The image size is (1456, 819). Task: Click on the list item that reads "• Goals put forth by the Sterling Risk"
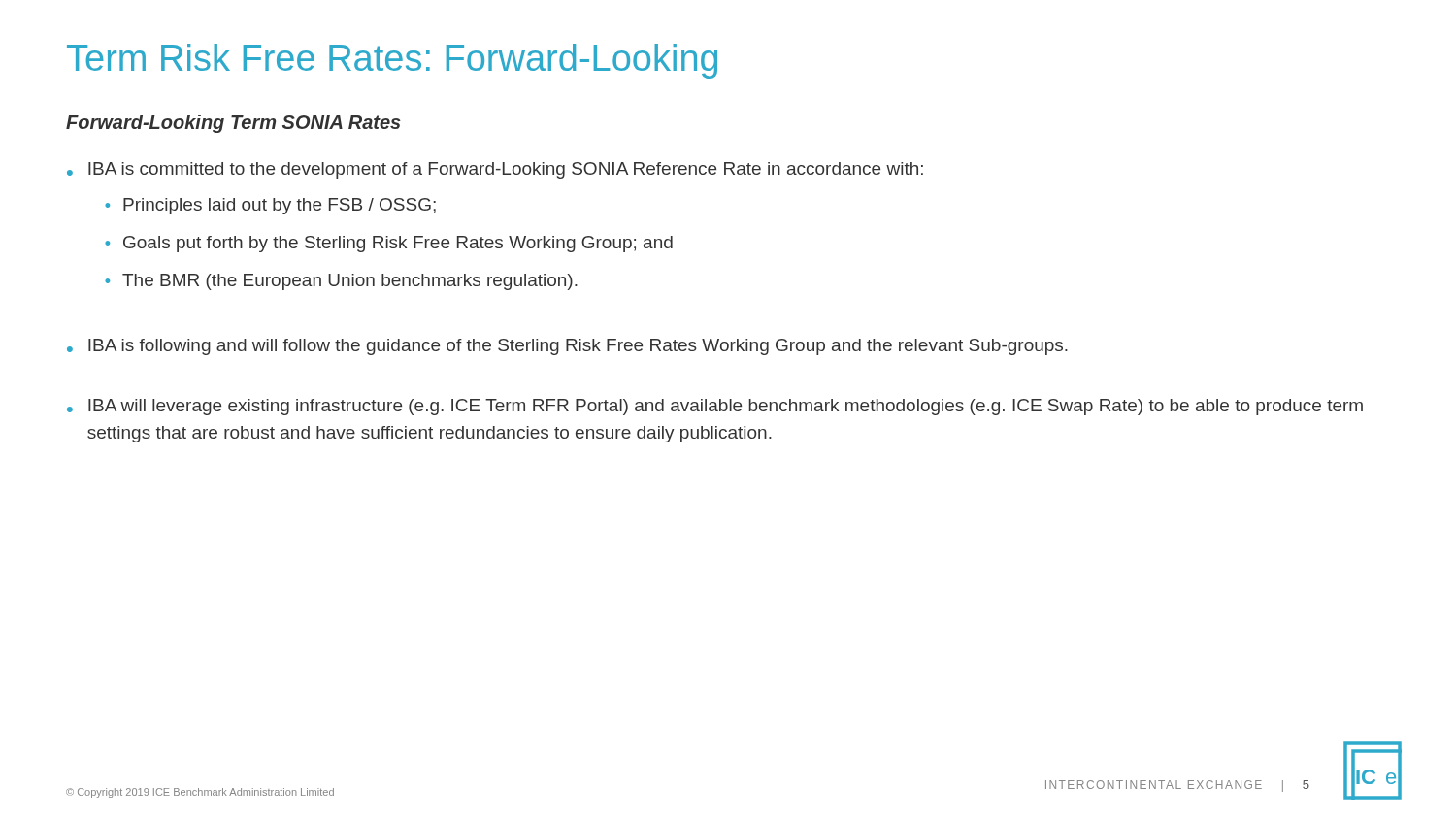click(389, 243)
